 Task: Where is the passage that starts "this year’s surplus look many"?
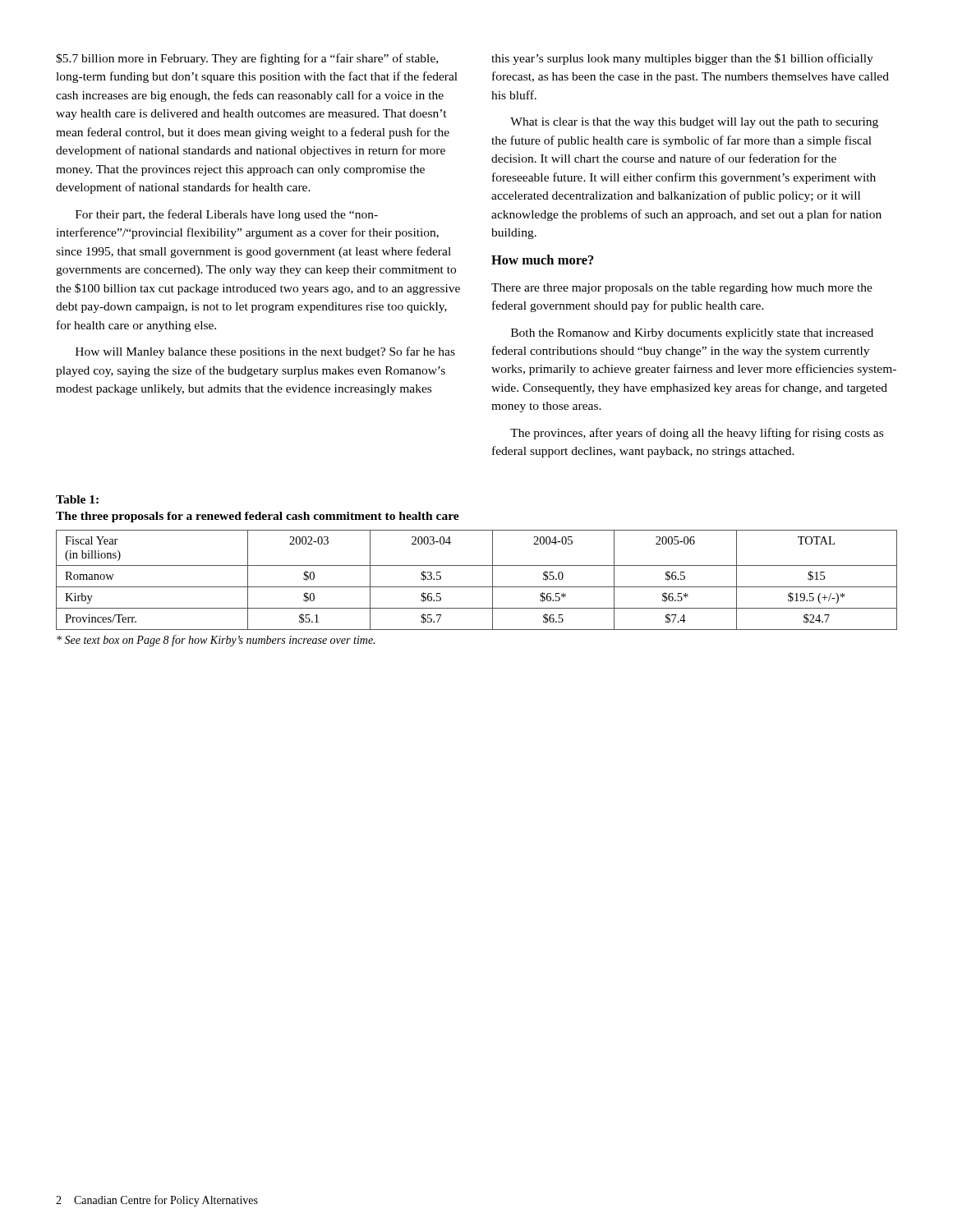pyautogui.click(x=694, y=146)
